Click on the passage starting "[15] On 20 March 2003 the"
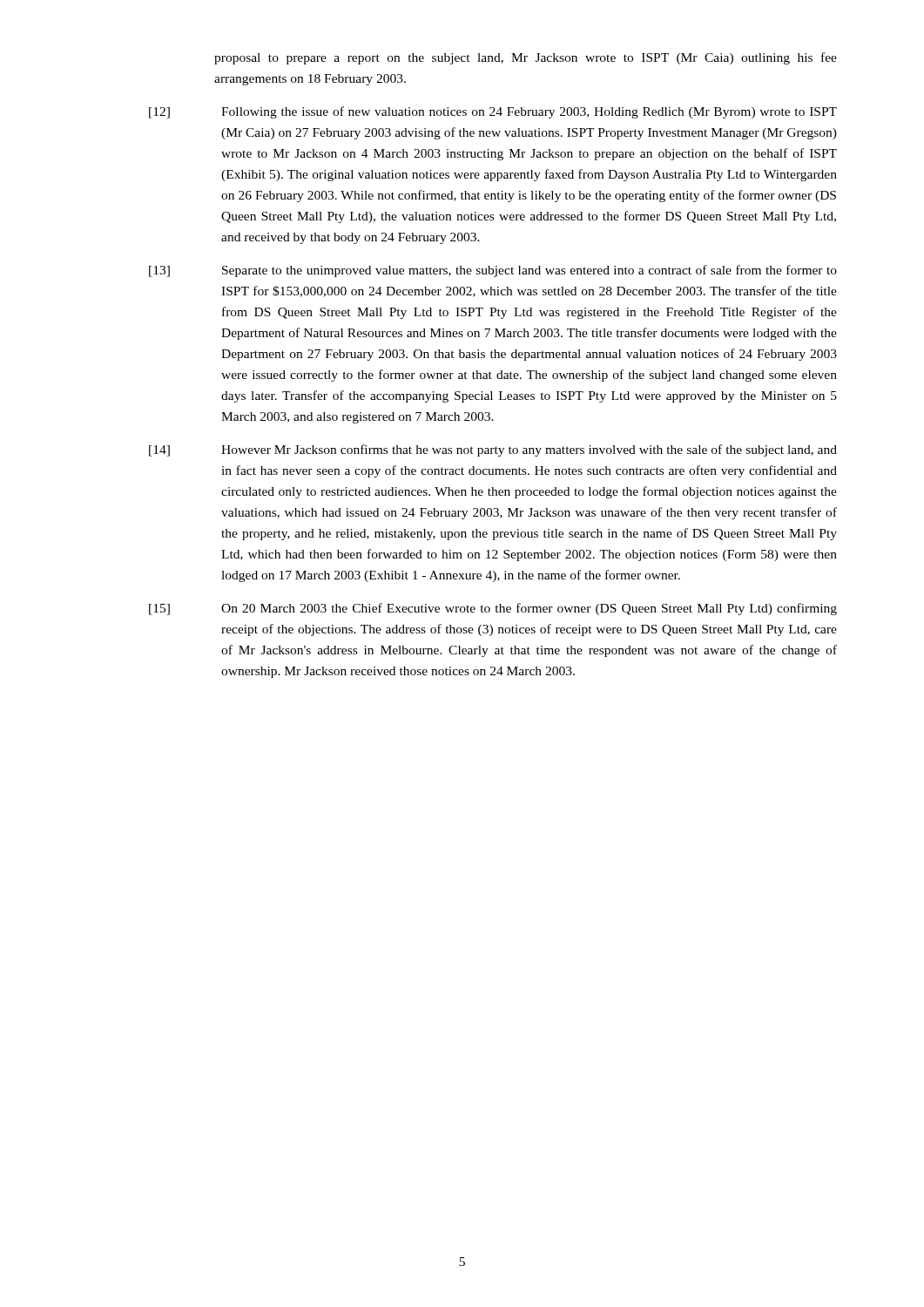 point(492,640)
